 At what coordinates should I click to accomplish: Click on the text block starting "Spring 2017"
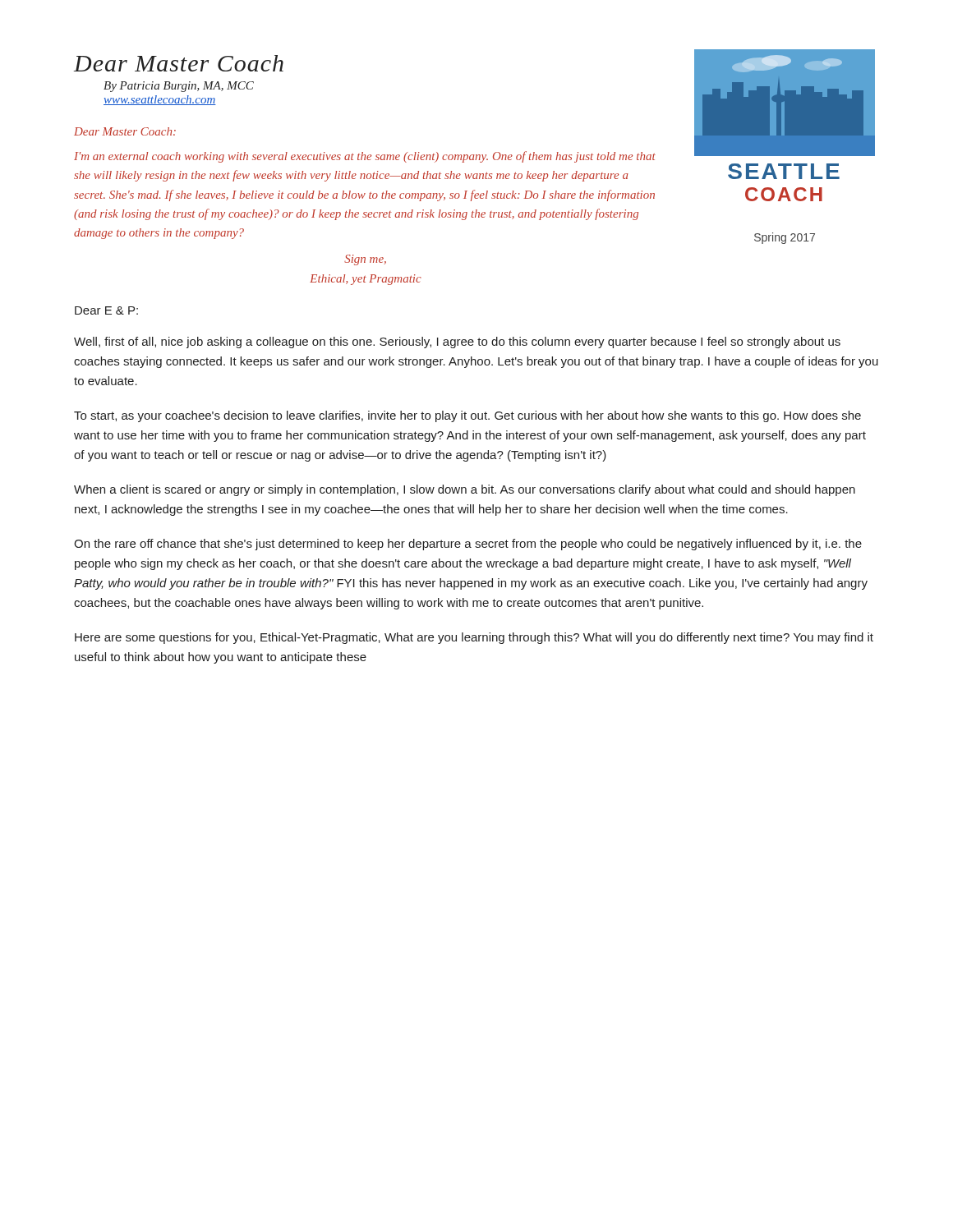tap(785, 237)
